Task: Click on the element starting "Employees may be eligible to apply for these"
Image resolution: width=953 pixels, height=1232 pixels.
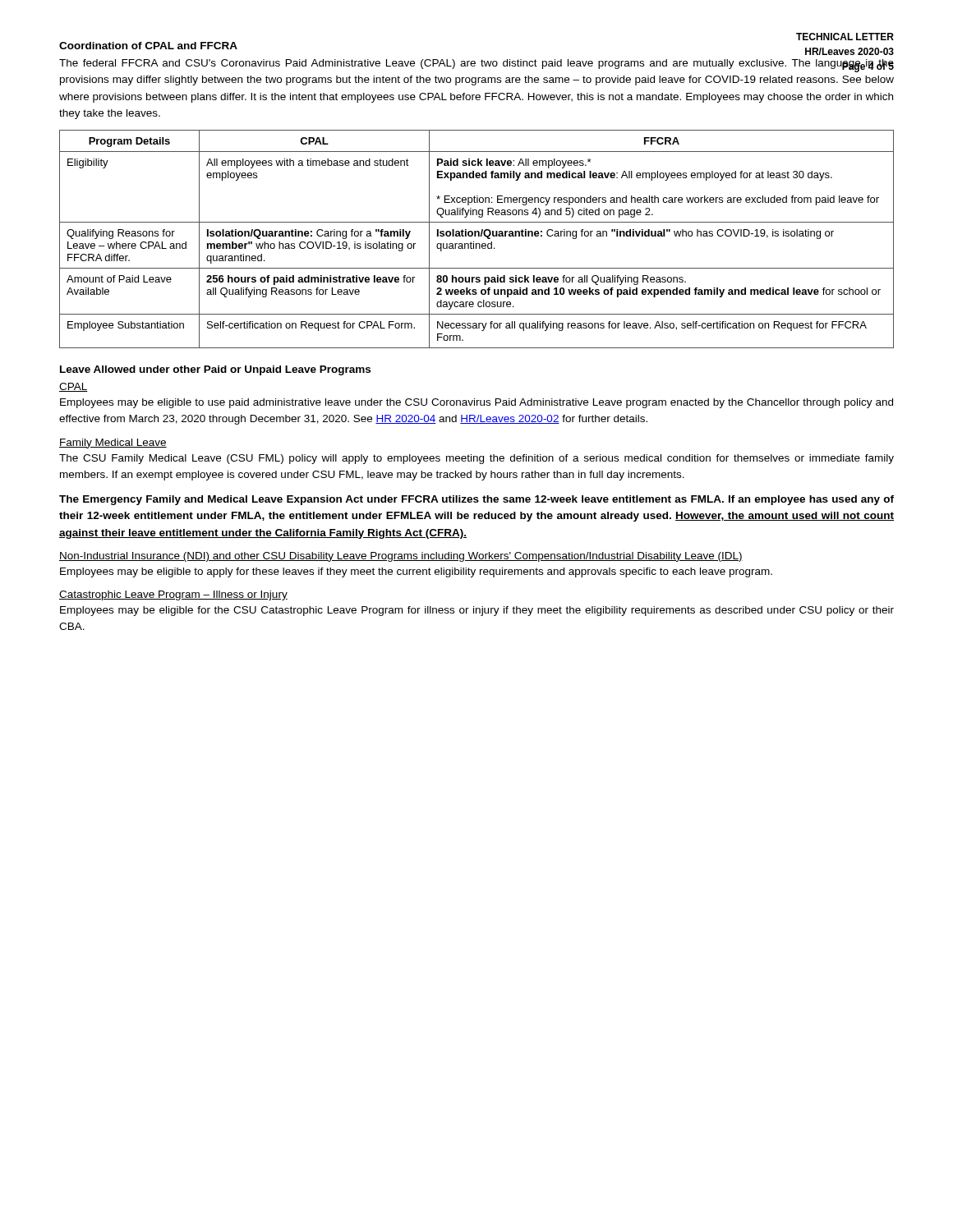Action: point(416,571)
